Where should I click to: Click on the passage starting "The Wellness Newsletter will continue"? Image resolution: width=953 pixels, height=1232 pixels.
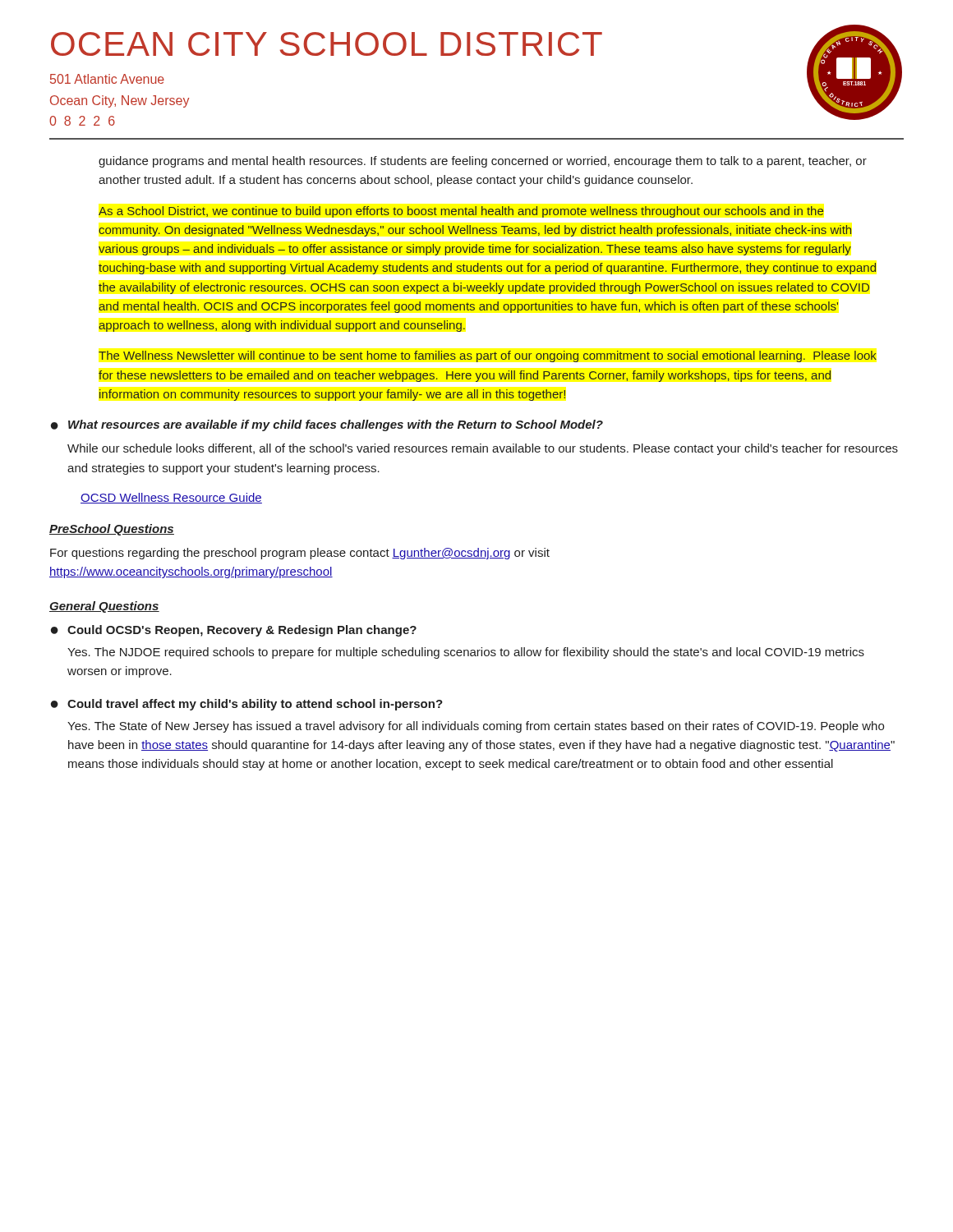pyautogui.click(x=493, y=375)
